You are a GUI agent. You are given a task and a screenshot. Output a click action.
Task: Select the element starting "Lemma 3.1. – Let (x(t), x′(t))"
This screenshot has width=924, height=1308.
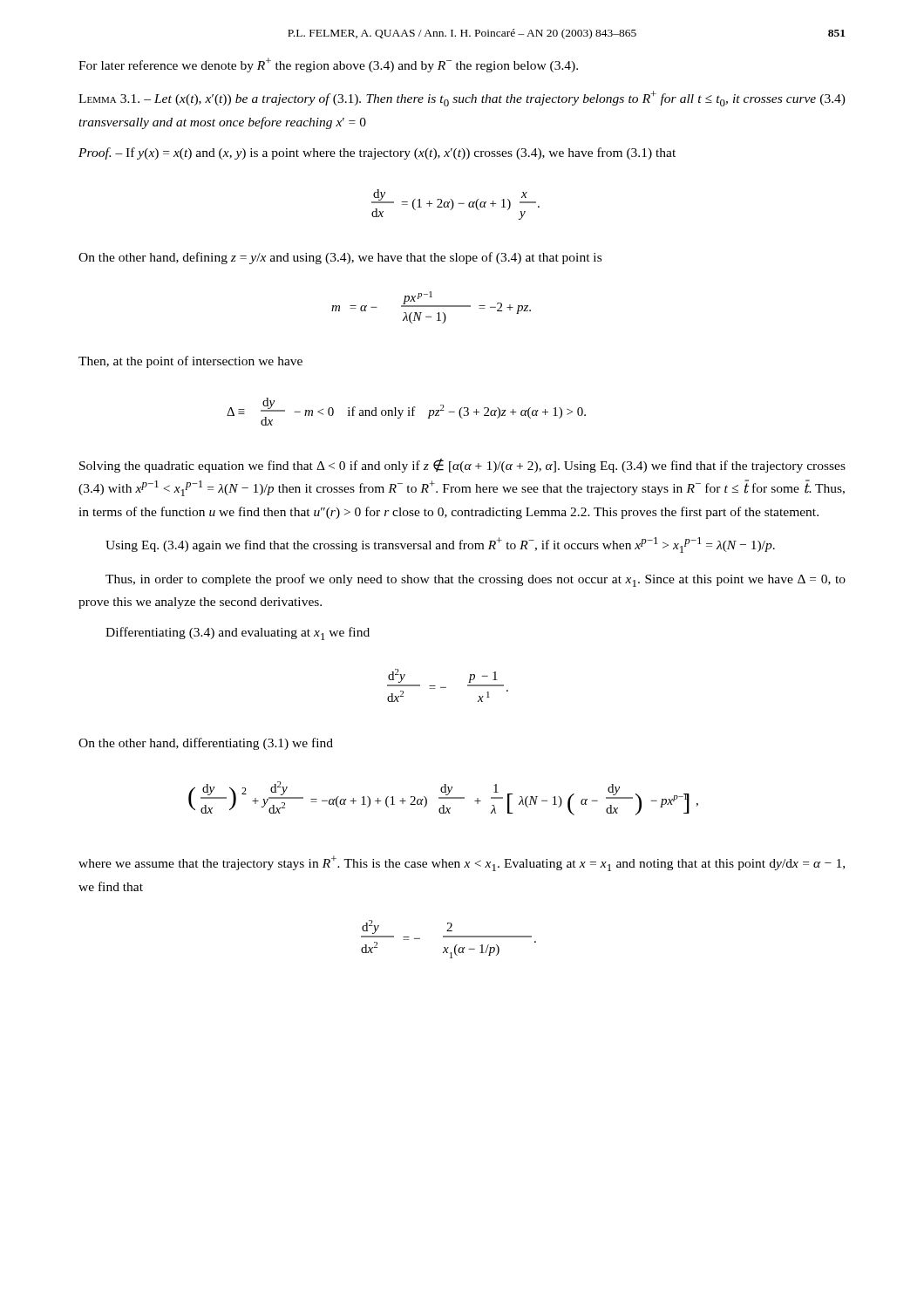(462, 108)
